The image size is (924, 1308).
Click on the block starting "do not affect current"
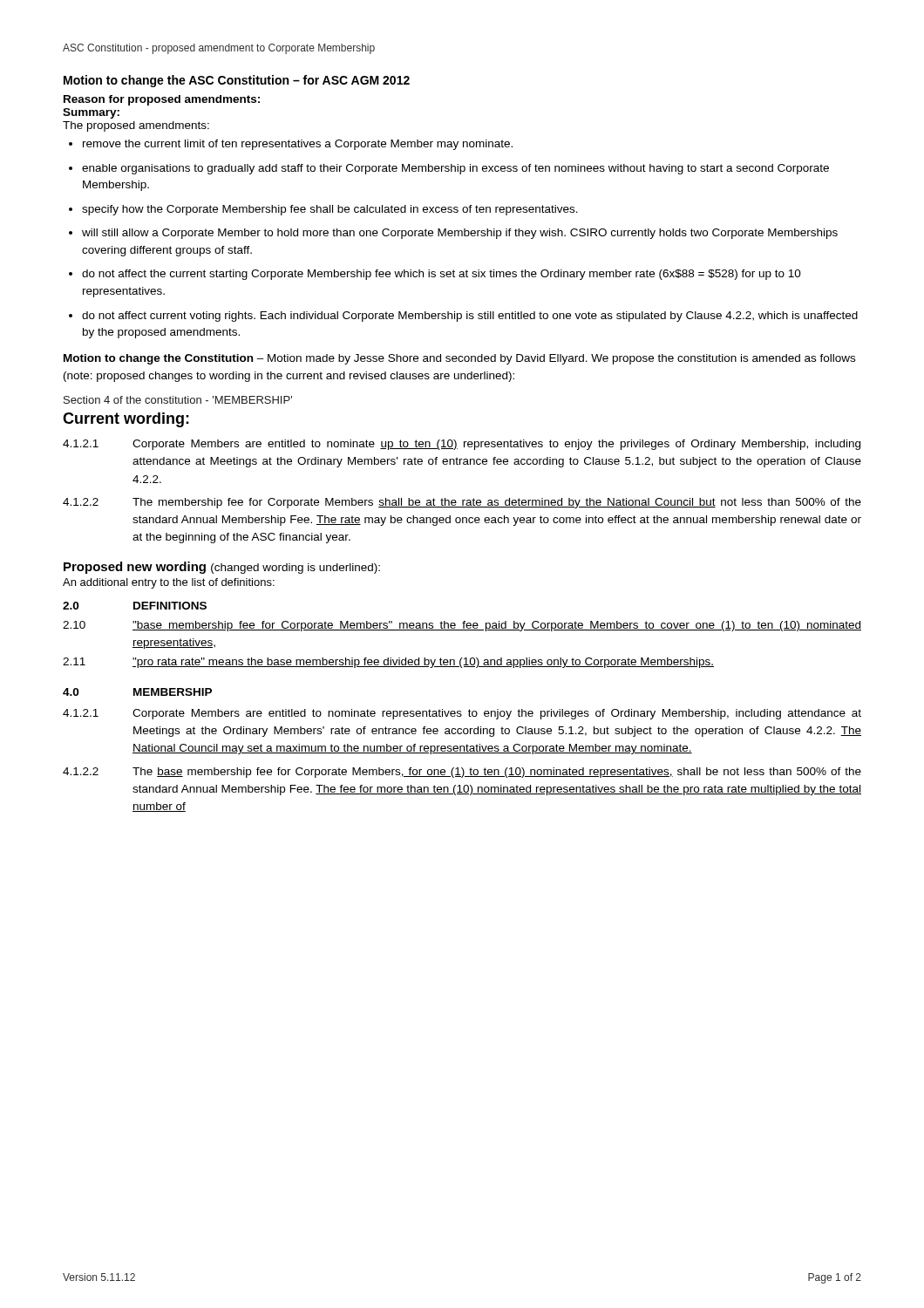coord(462,324)
